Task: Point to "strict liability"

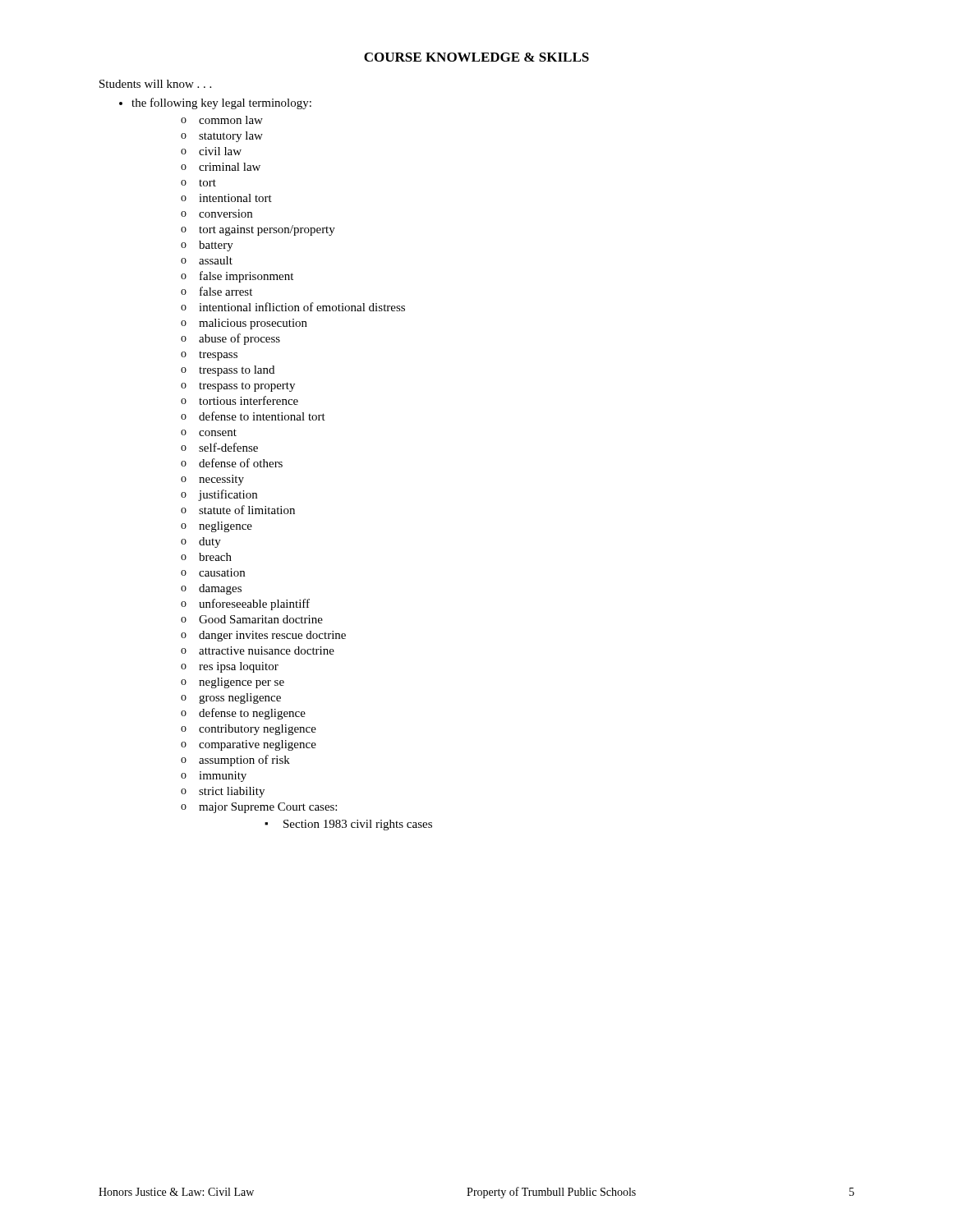Action: point(232,791)
